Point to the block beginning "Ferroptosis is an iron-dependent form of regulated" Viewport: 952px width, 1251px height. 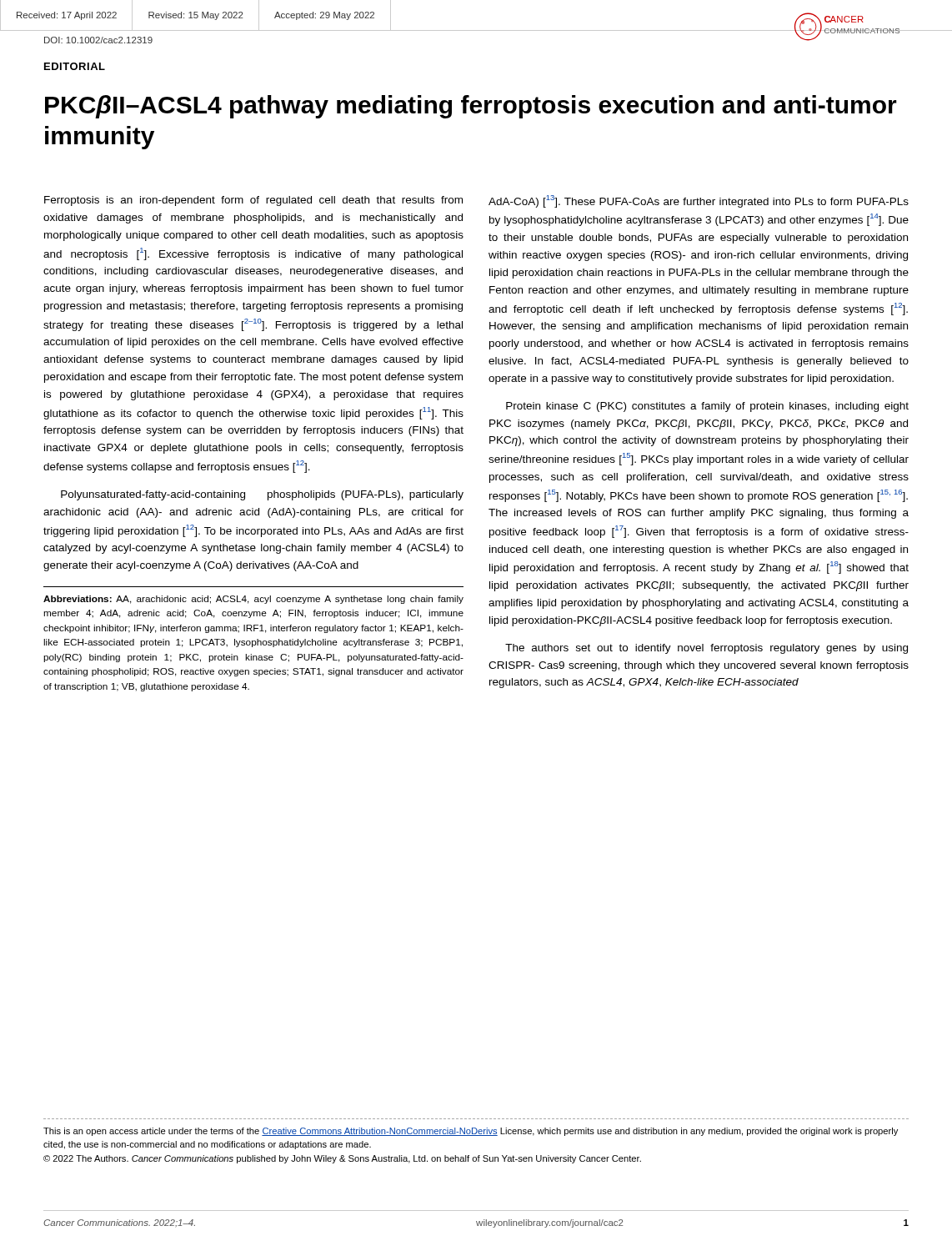click(x=253, y=383)
